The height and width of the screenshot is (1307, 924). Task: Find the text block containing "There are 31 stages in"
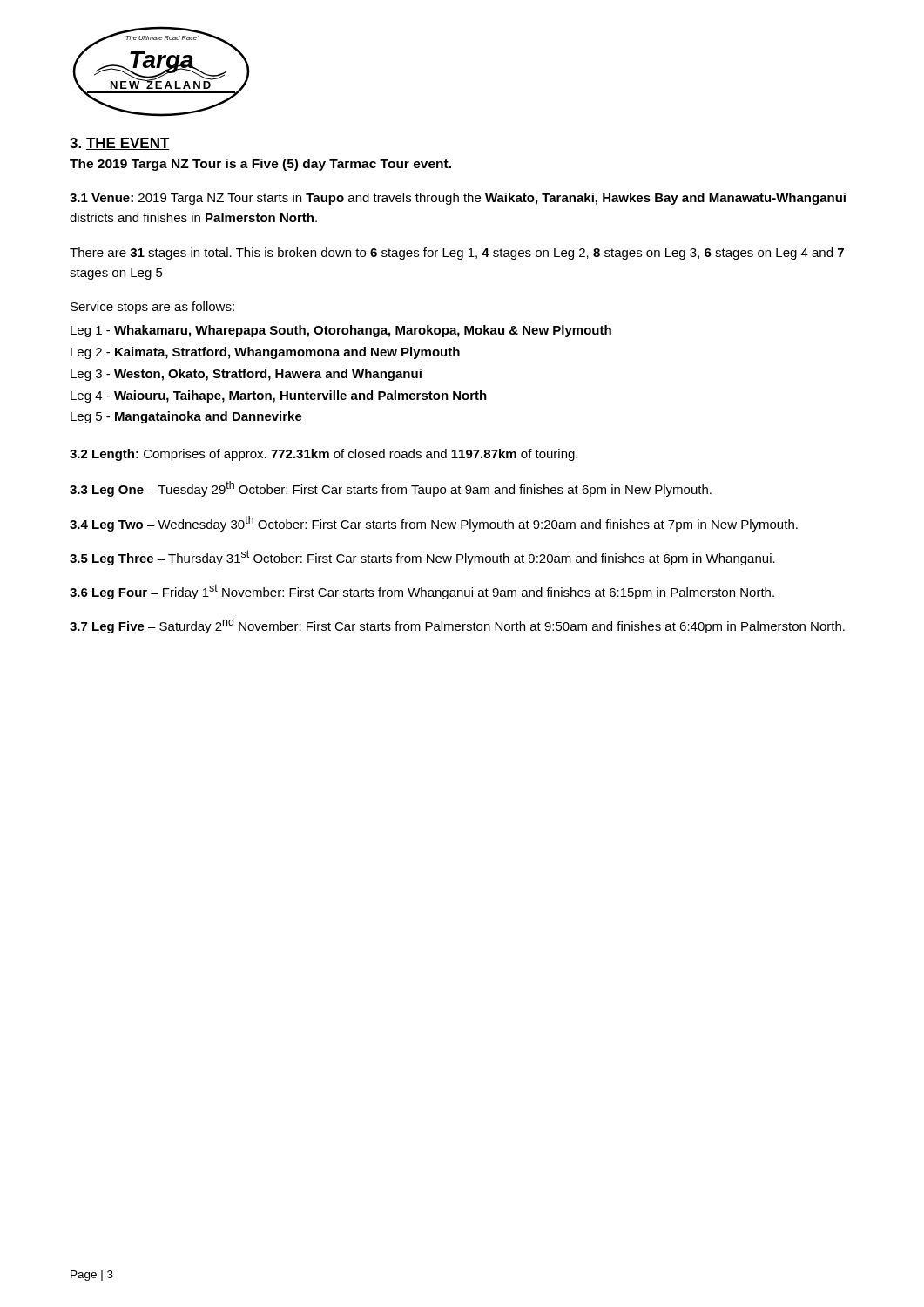coord(457,262)
